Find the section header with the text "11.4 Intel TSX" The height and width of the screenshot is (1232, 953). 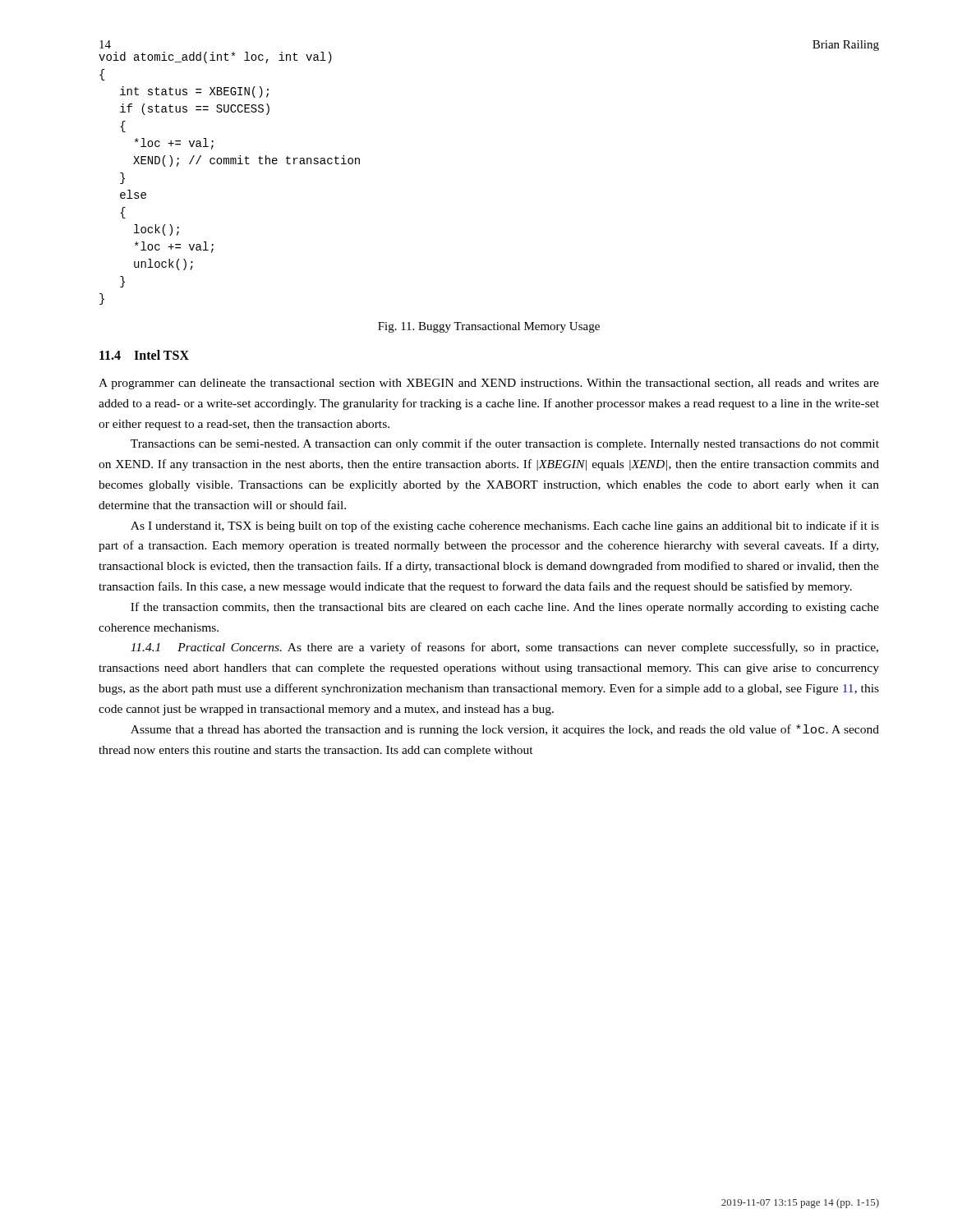[144, 355]
